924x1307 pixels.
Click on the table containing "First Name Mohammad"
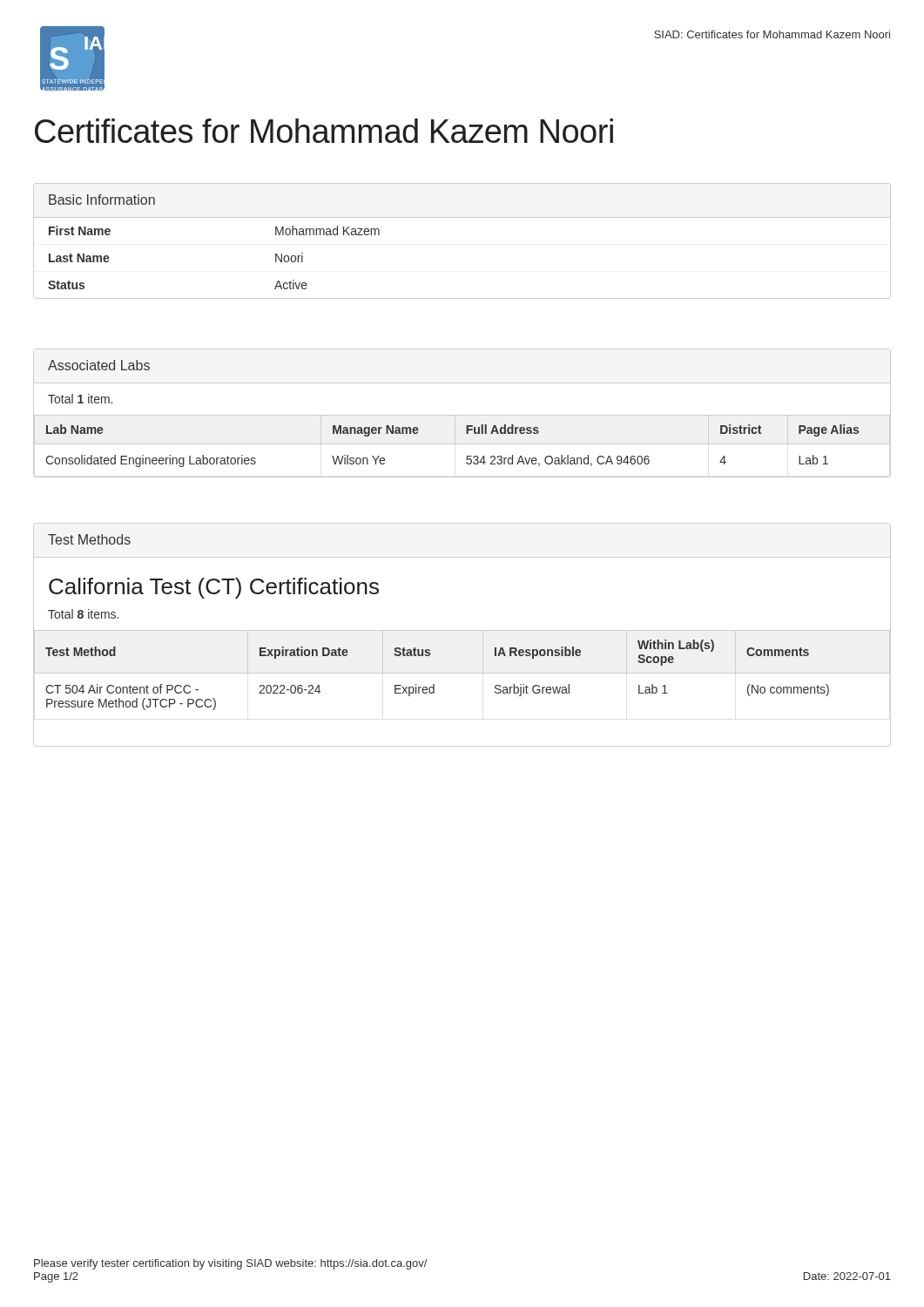pos(462,258)
